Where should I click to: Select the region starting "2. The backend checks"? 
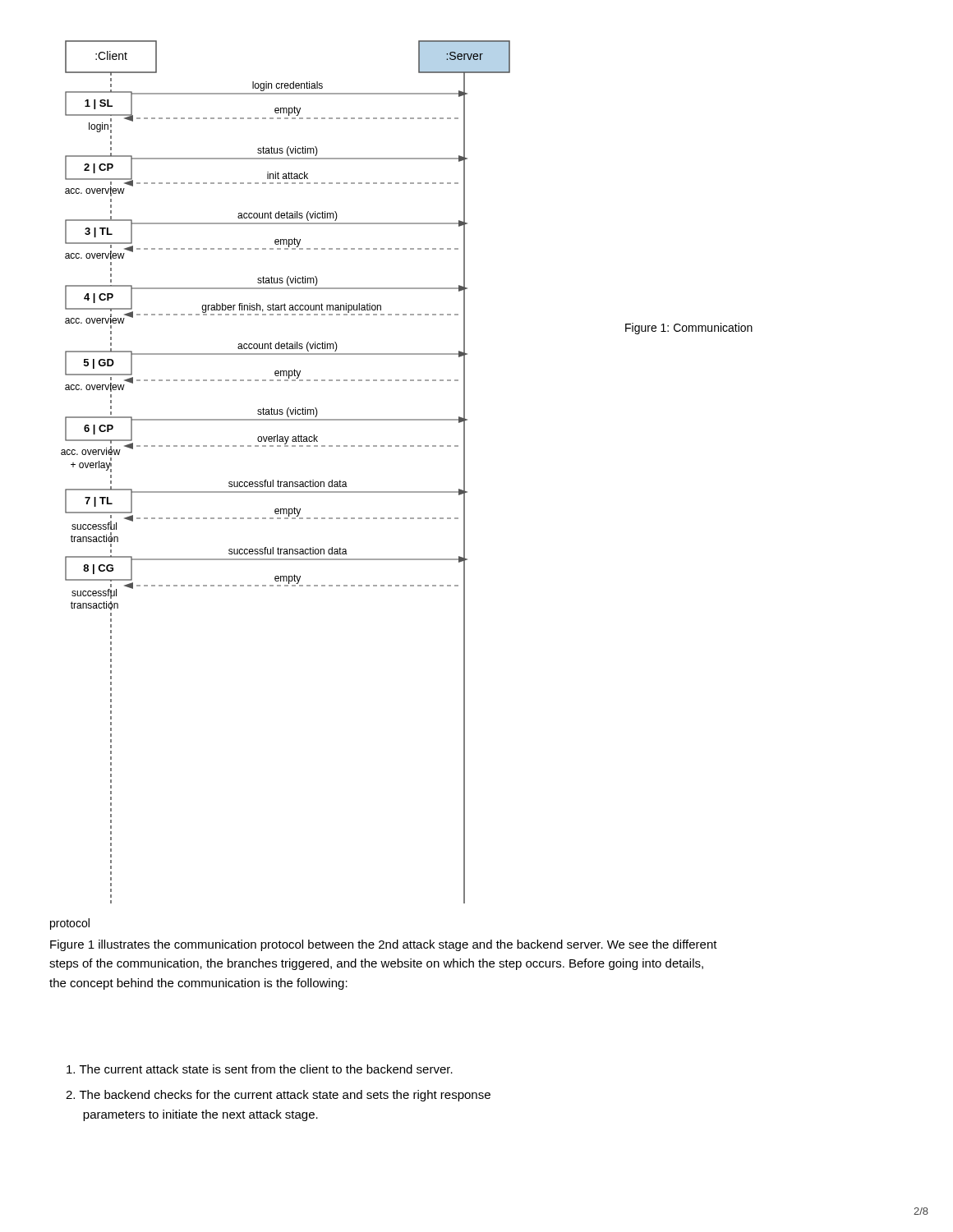pyautogui.click(x=278, y=1104)
